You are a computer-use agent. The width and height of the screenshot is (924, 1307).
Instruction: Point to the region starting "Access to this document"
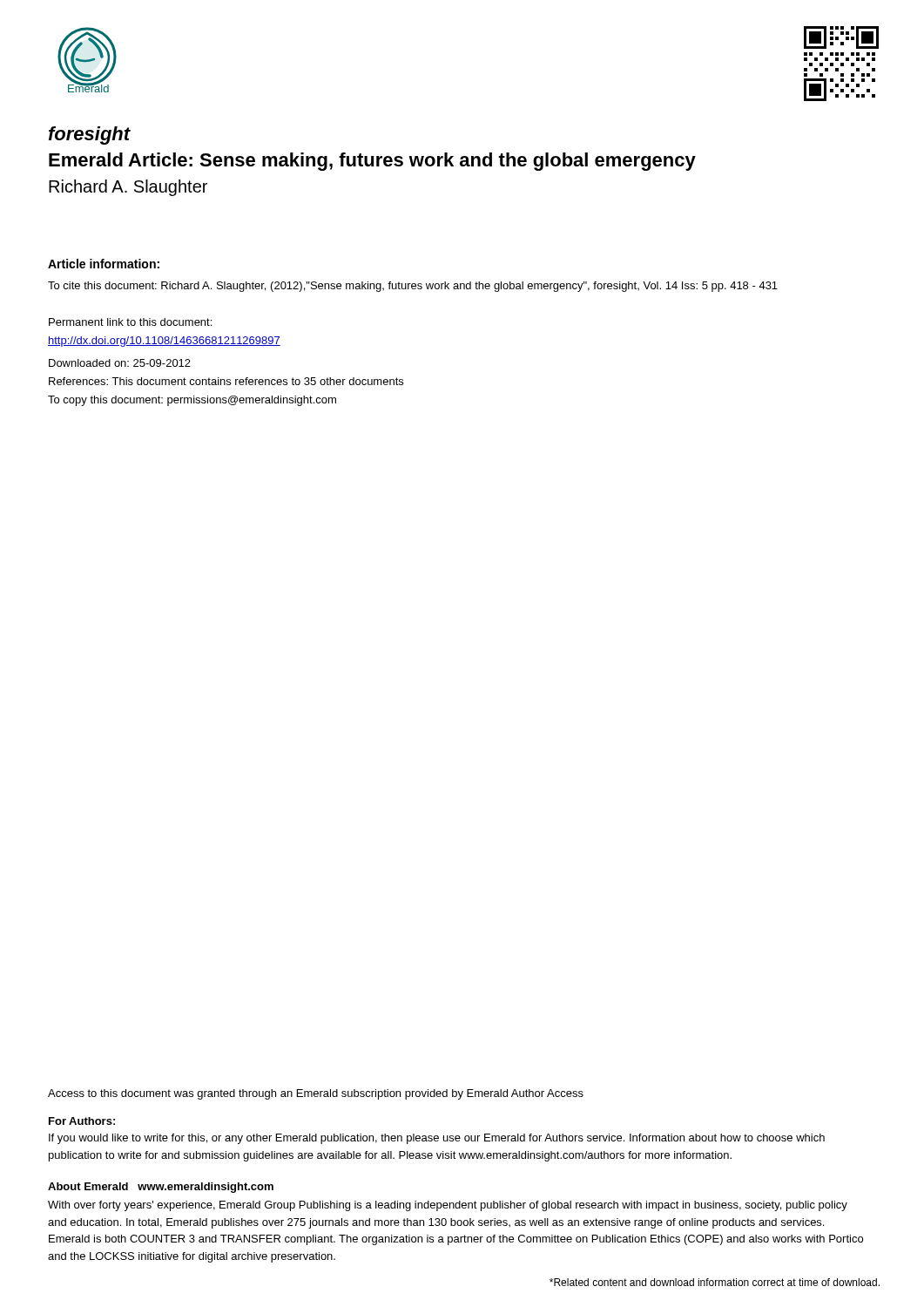tap(316, 1093)
